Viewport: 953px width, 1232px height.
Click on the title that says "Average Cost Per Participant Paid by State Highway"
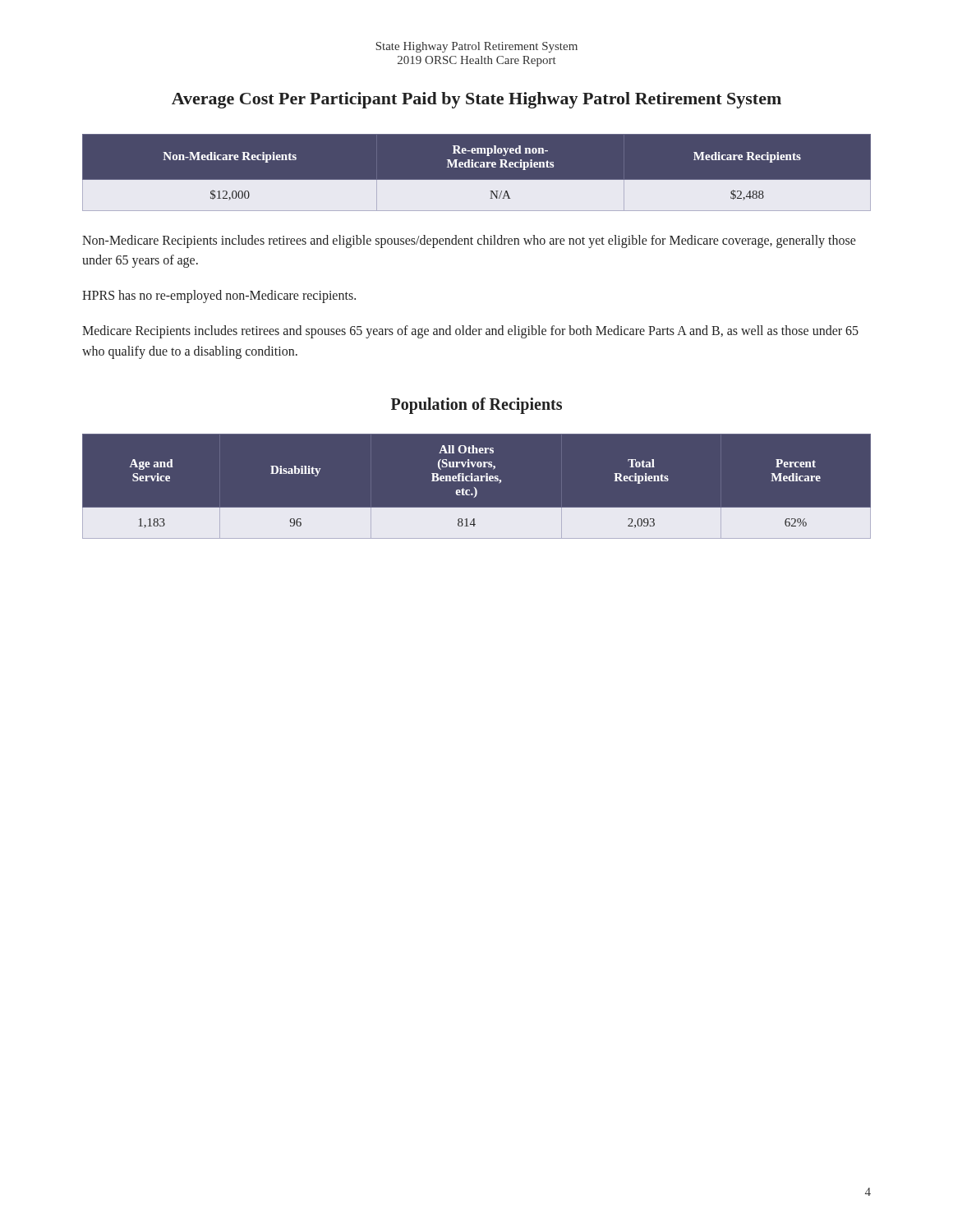point(476,98)
